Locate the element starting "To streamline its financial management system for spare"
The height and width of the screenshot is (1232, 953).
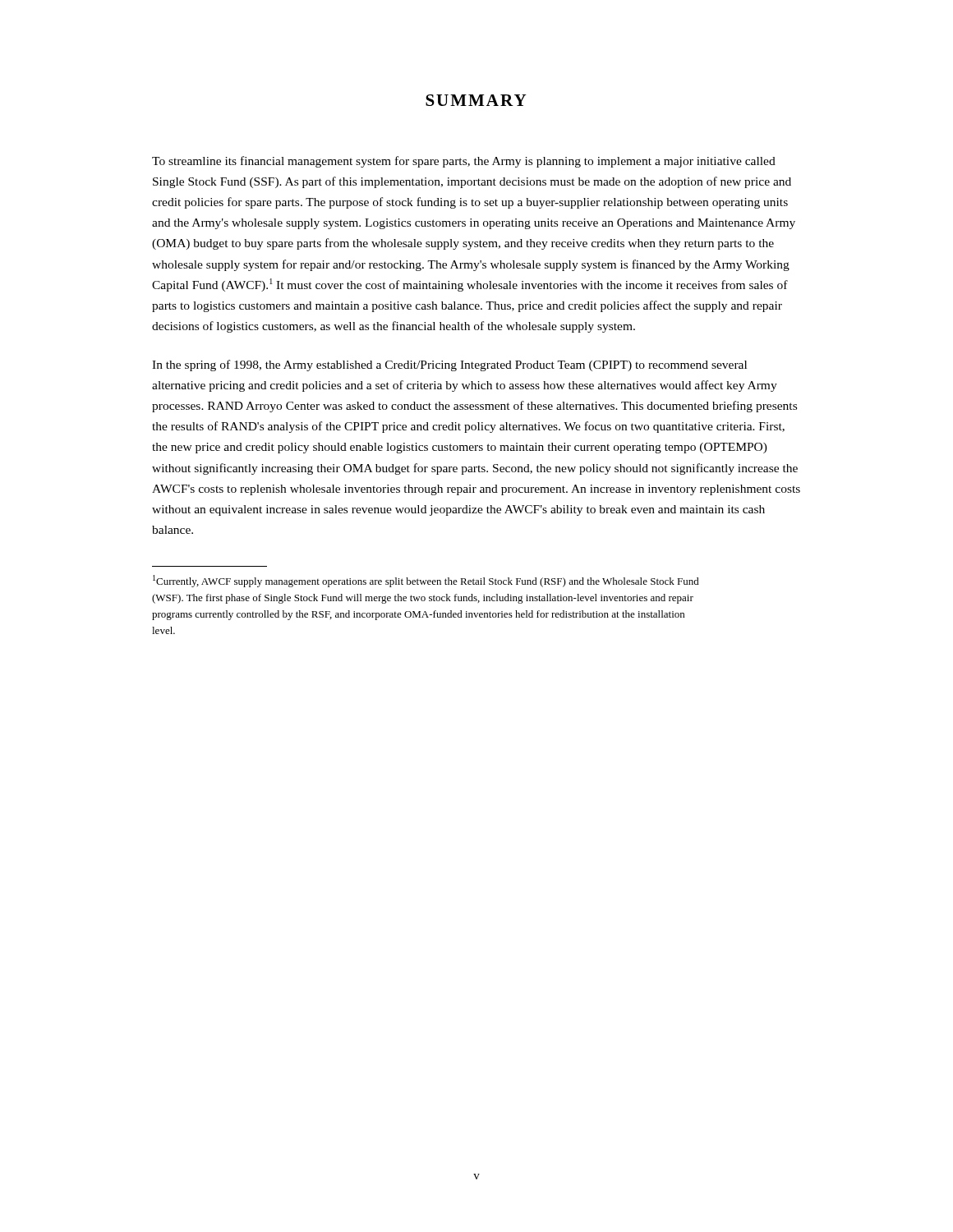474,243
